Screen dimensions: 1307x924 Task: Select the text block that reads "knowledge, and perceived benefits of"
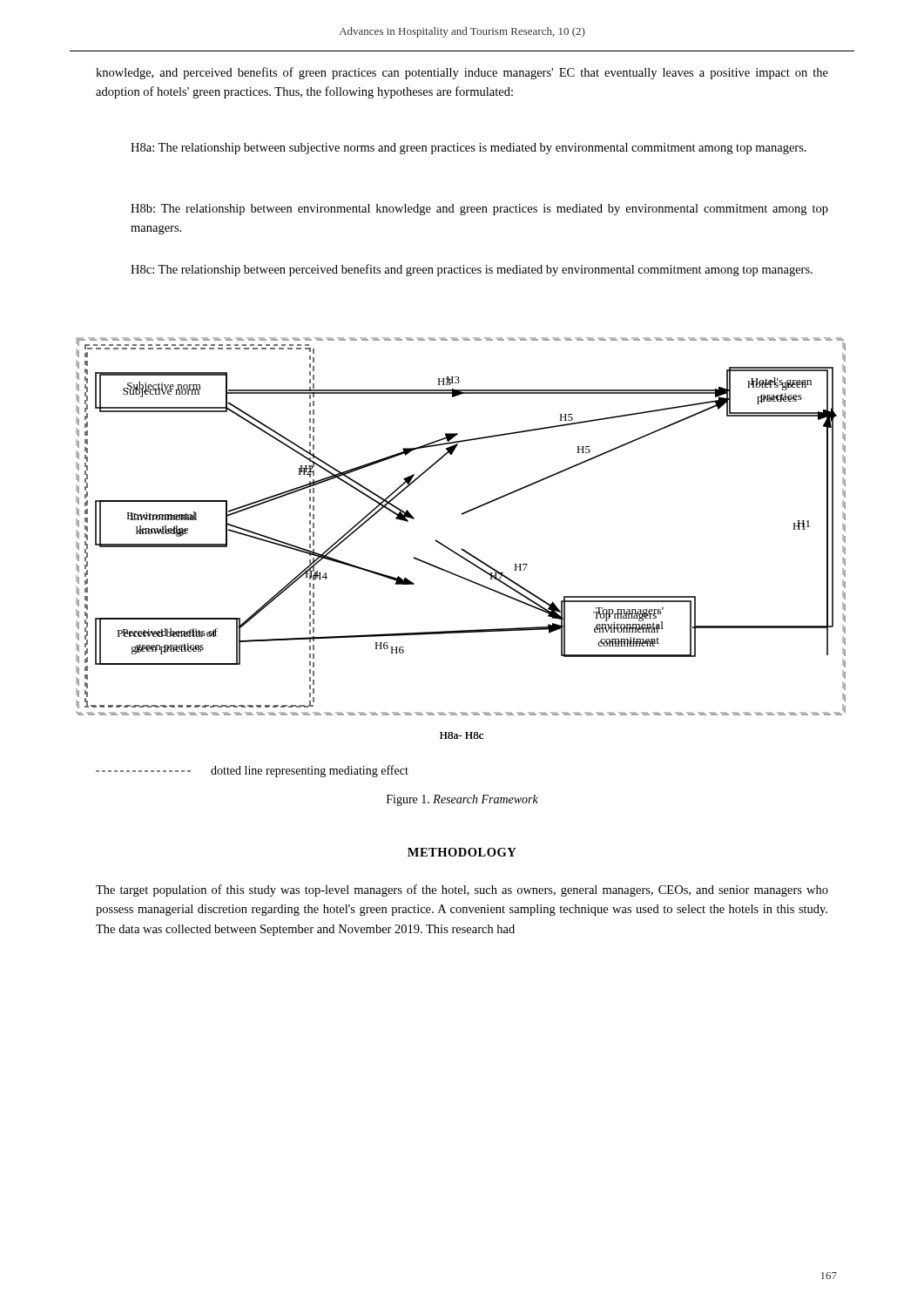coord(462,82)
